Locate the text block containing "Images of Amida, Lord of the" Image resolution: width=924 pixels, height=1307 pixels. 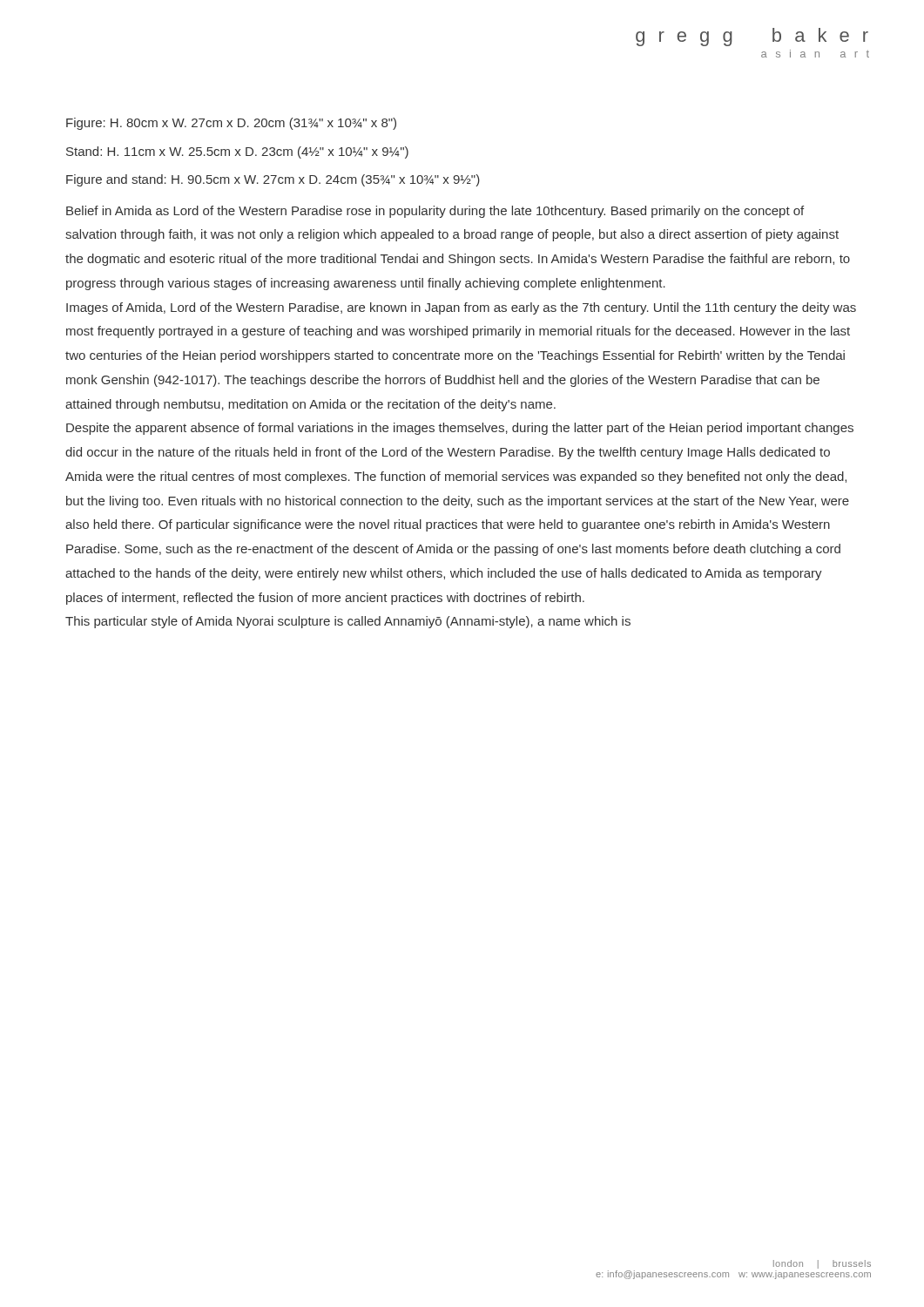(461, 355)
